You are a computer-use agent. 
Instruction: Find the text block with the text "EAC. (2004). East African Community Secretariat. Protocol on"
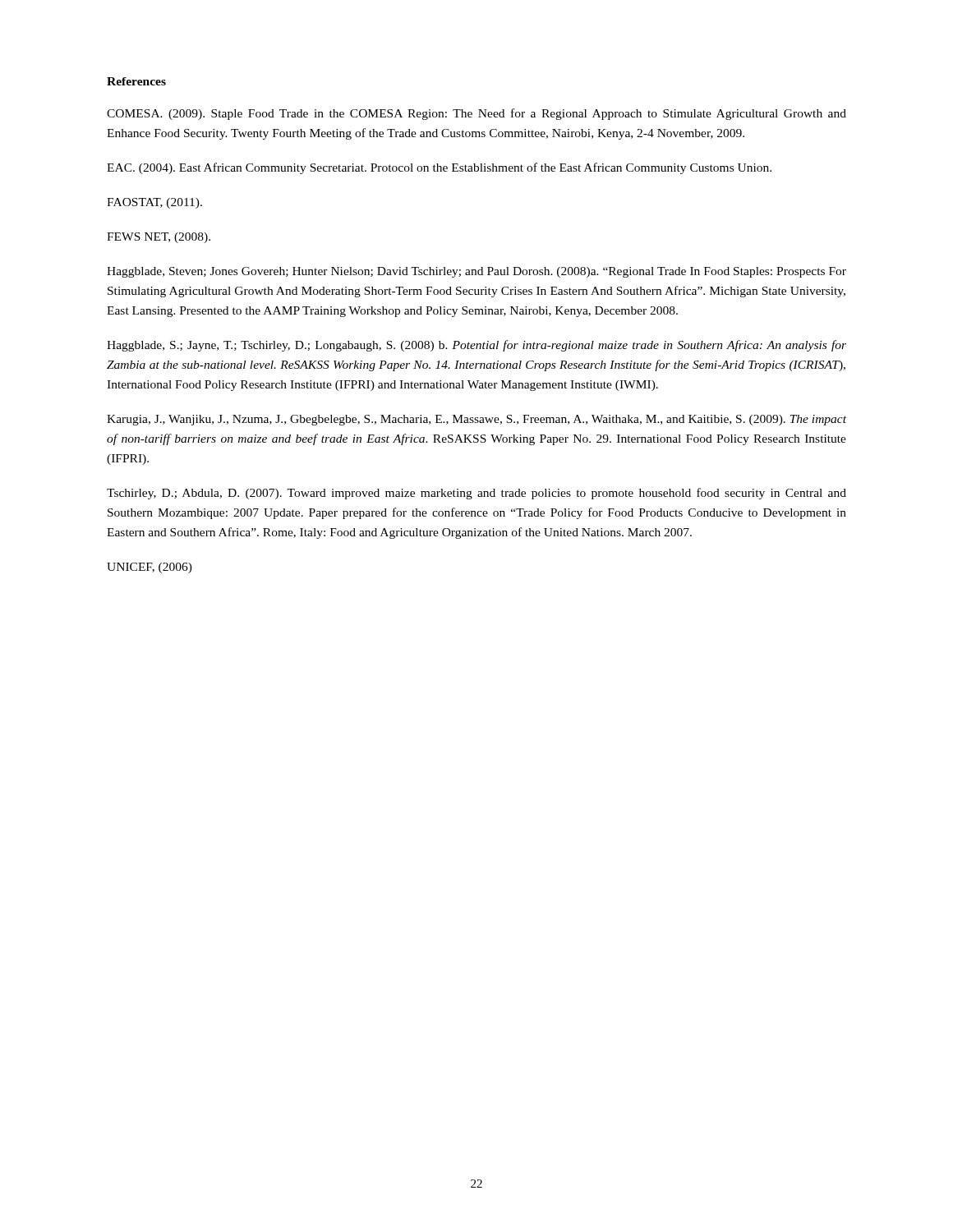(440, 167)
